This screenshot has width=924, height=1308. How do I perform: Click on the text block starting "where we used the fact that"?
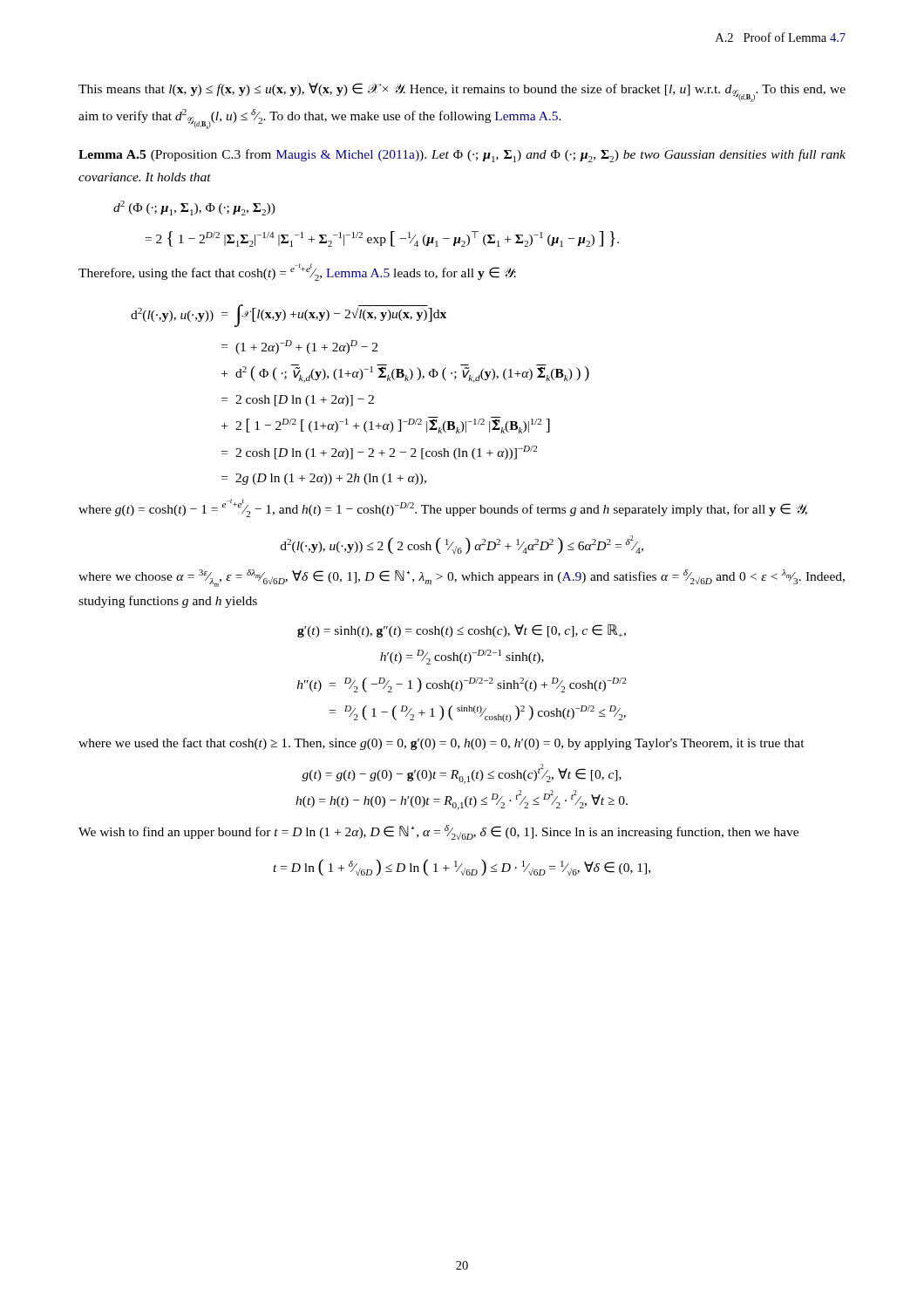[441, 743]
